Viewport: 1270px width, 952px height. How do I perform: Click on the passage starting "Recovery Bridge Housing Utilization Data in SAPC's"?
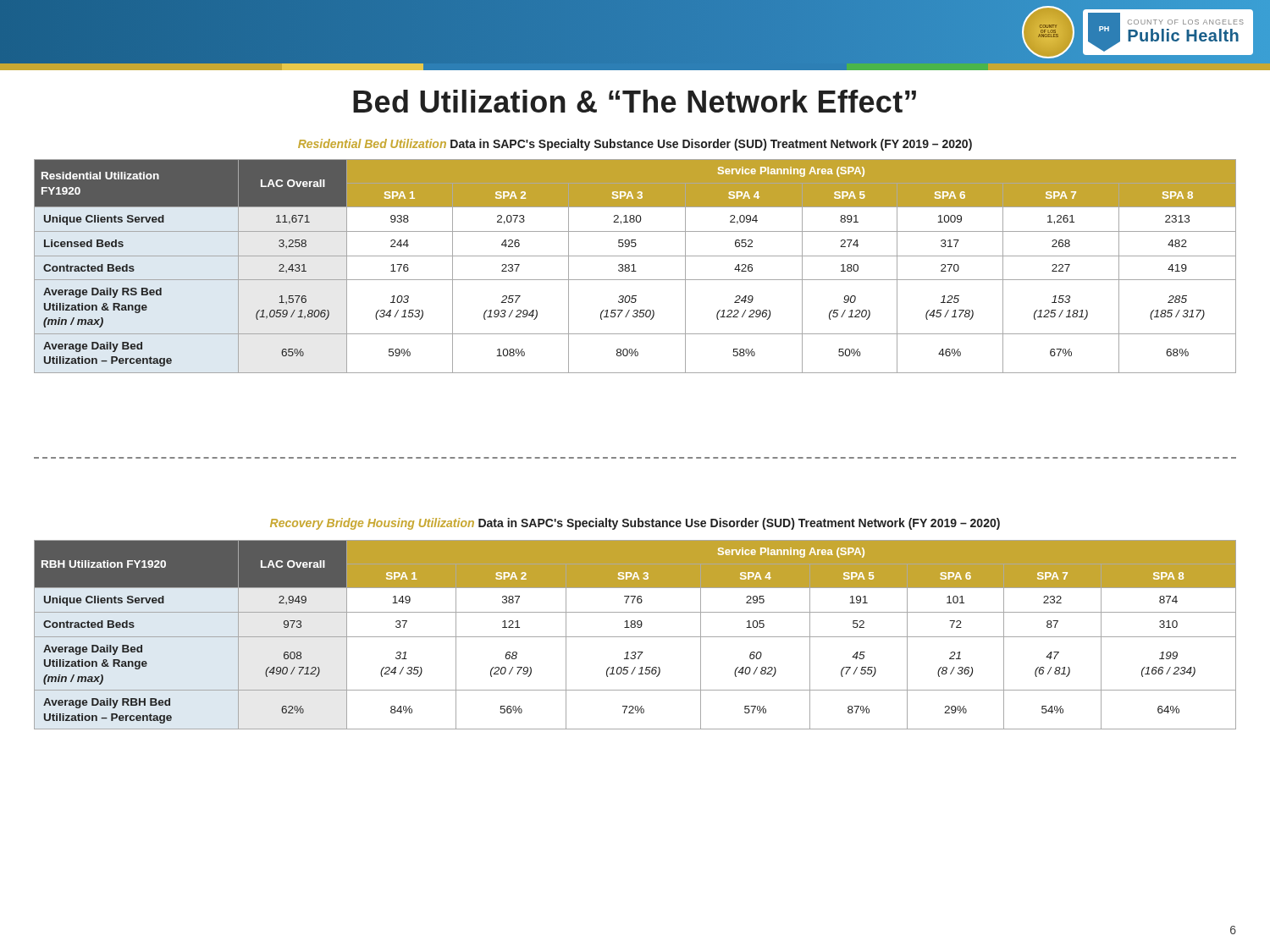coord(635,523)
